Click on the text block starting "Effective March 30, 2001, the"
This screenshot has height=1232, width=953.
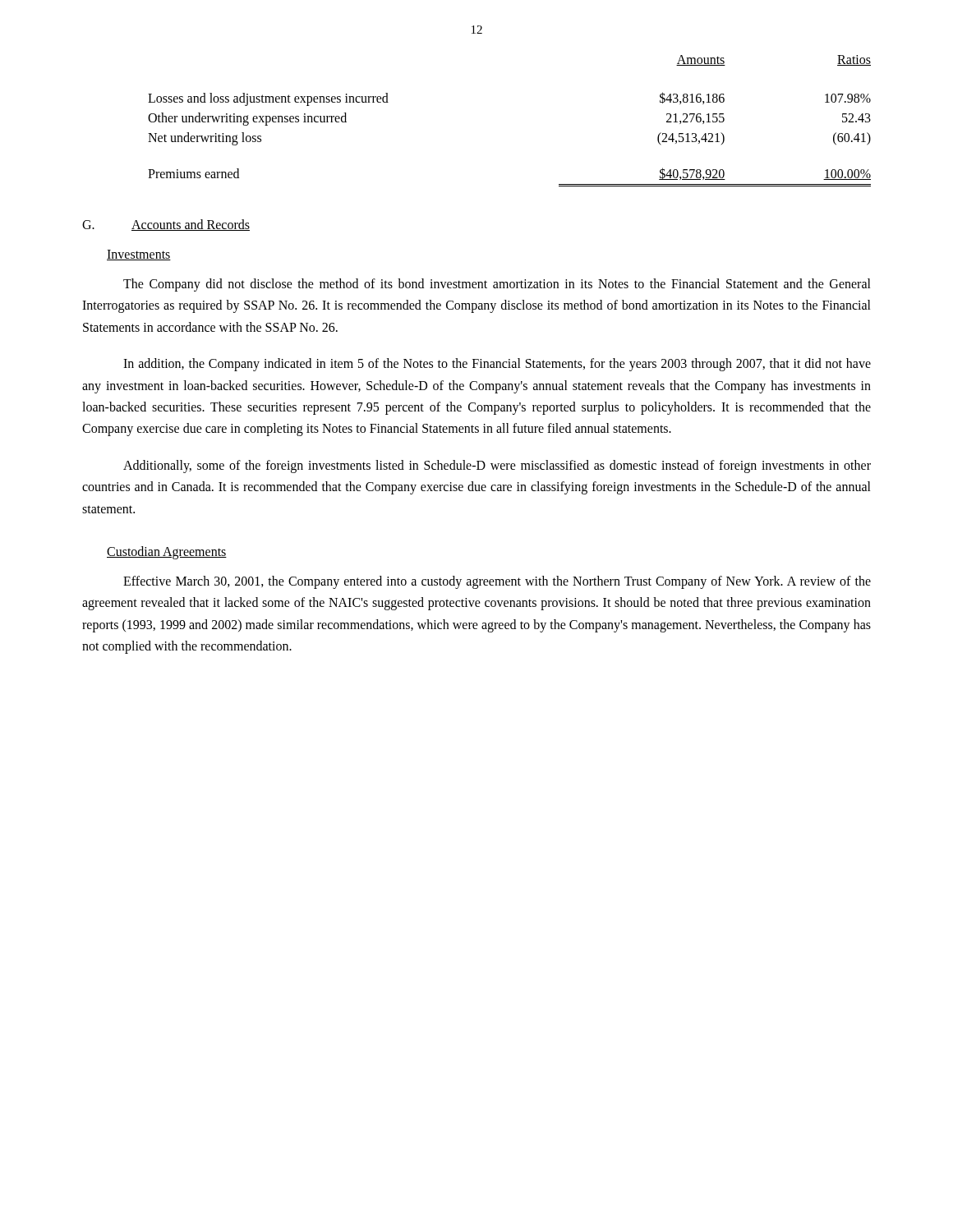(476, 614)
